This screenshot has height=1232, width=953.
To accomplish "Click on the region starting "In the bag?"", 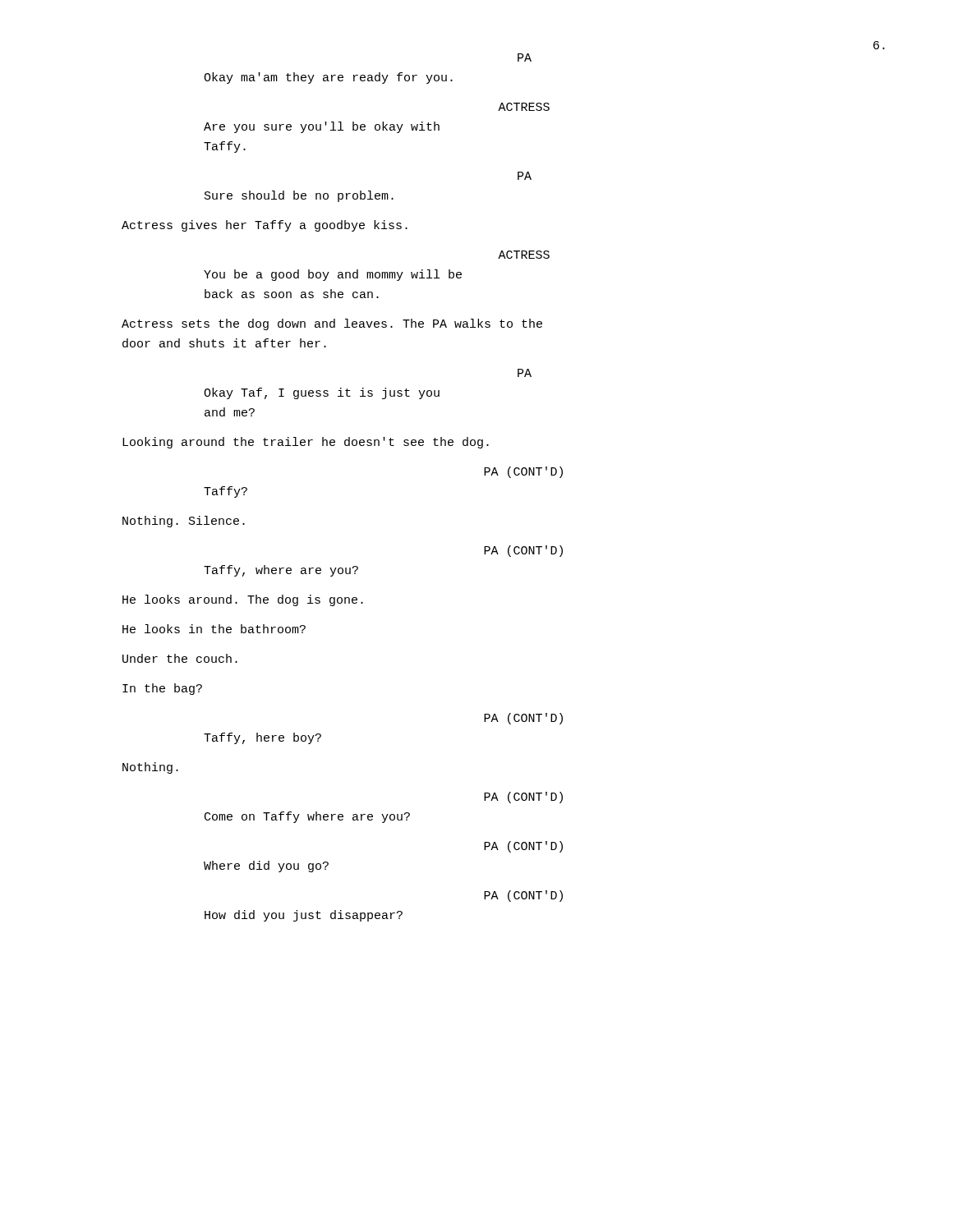I will point(162,689).
